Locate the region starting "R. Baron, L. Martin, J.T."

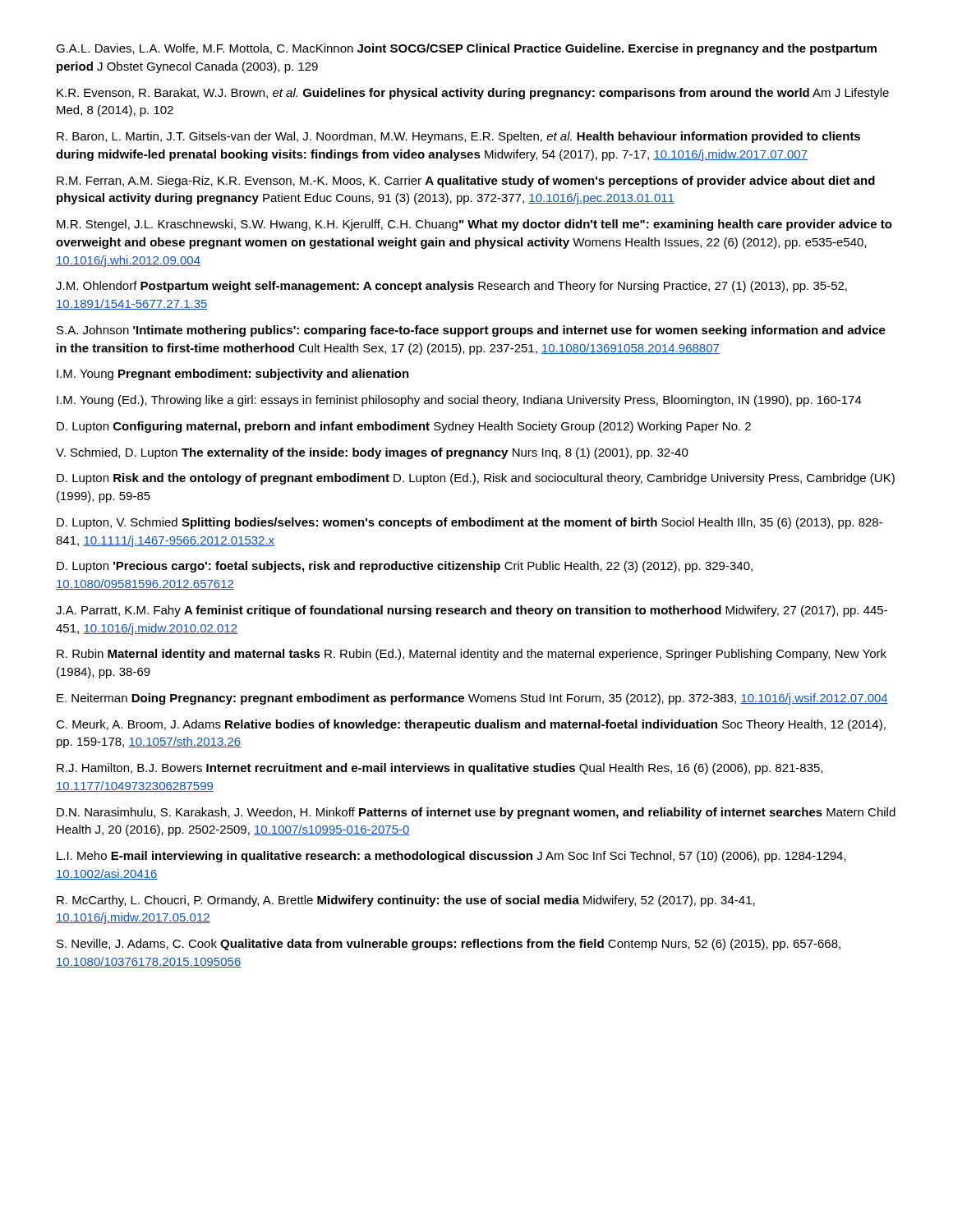[x=476, y=145]
